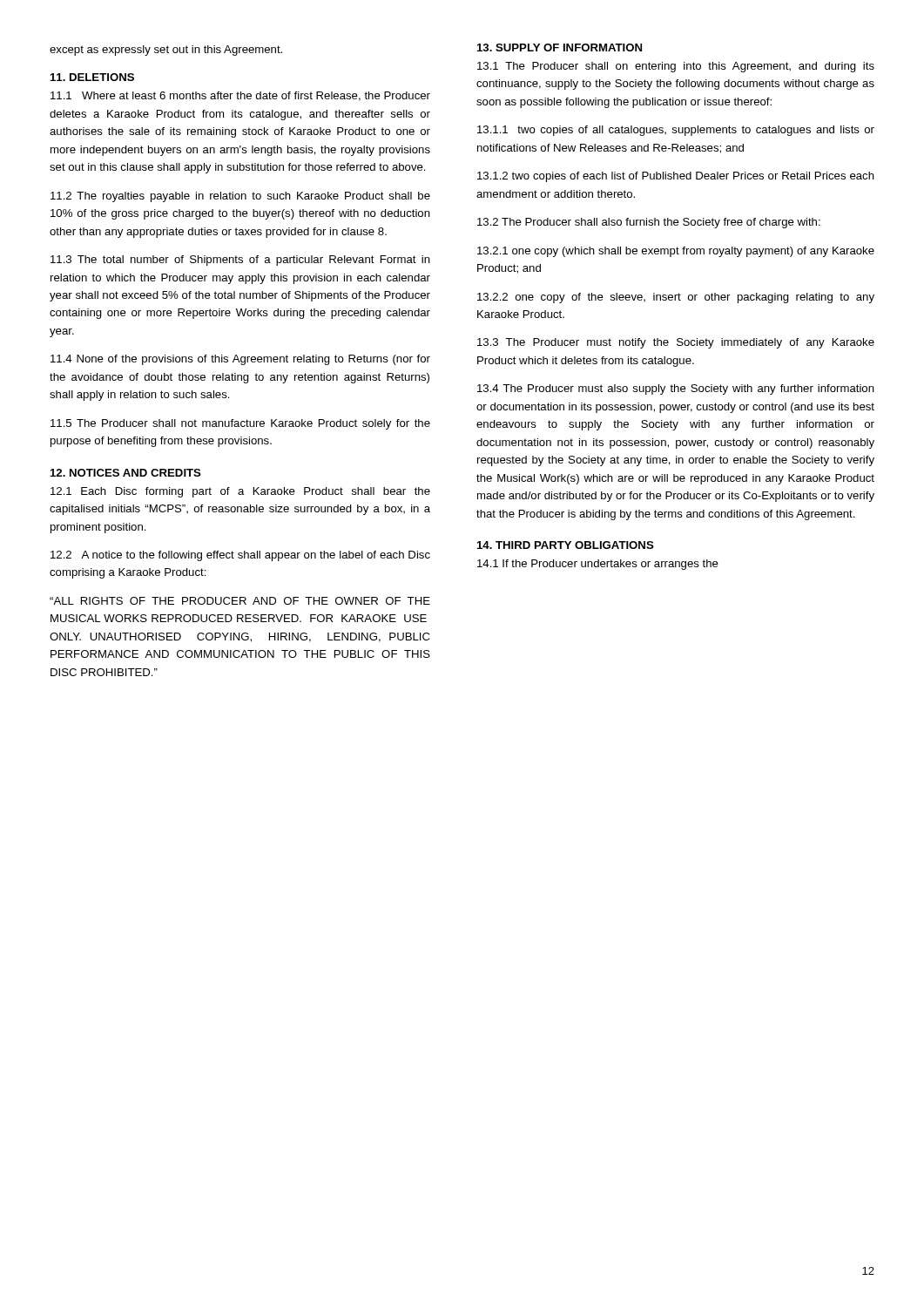Where is the passage that starts "1.1 two copies"?
The image size is (924, 1307).
point(675,139)
